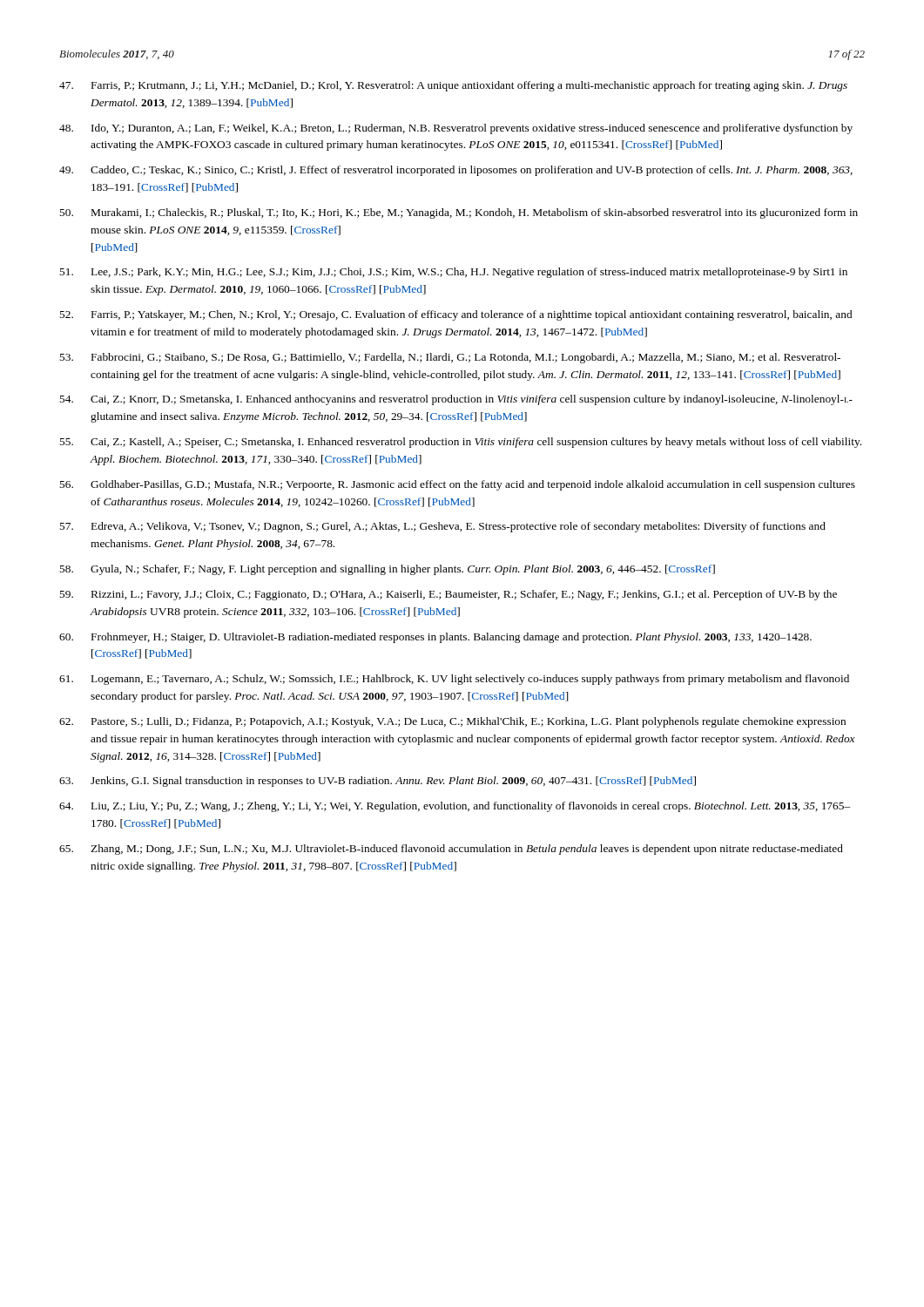The width and height of the screenshot is (924, 1307).
Task: Locate the block of text that opens with "55. Cai, Z.; Kastell,"
Action: click(462, 450)
